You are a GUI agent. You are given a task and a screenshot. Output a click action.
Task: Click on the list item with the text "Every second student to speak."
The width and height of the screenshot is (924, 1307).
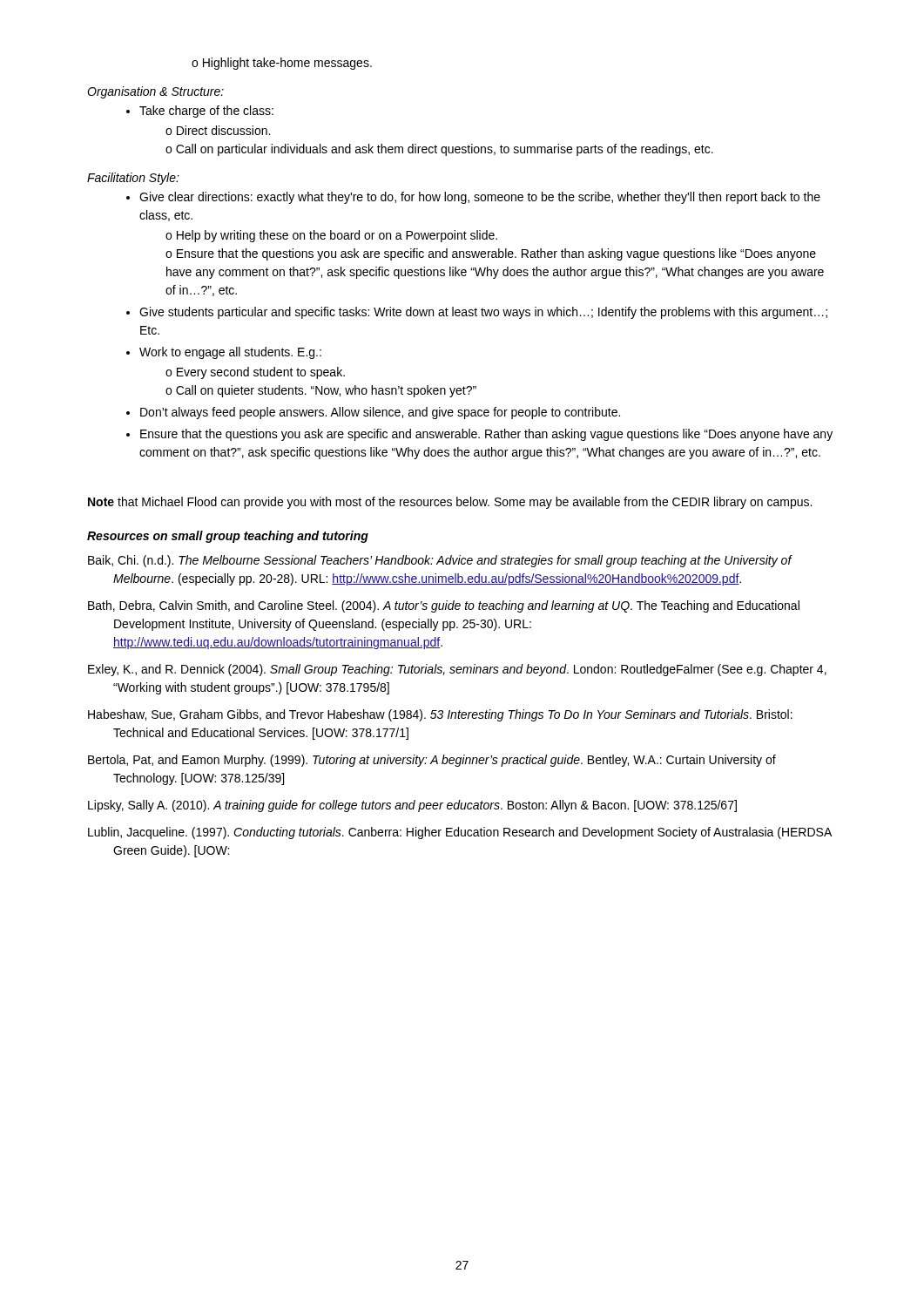261,372
